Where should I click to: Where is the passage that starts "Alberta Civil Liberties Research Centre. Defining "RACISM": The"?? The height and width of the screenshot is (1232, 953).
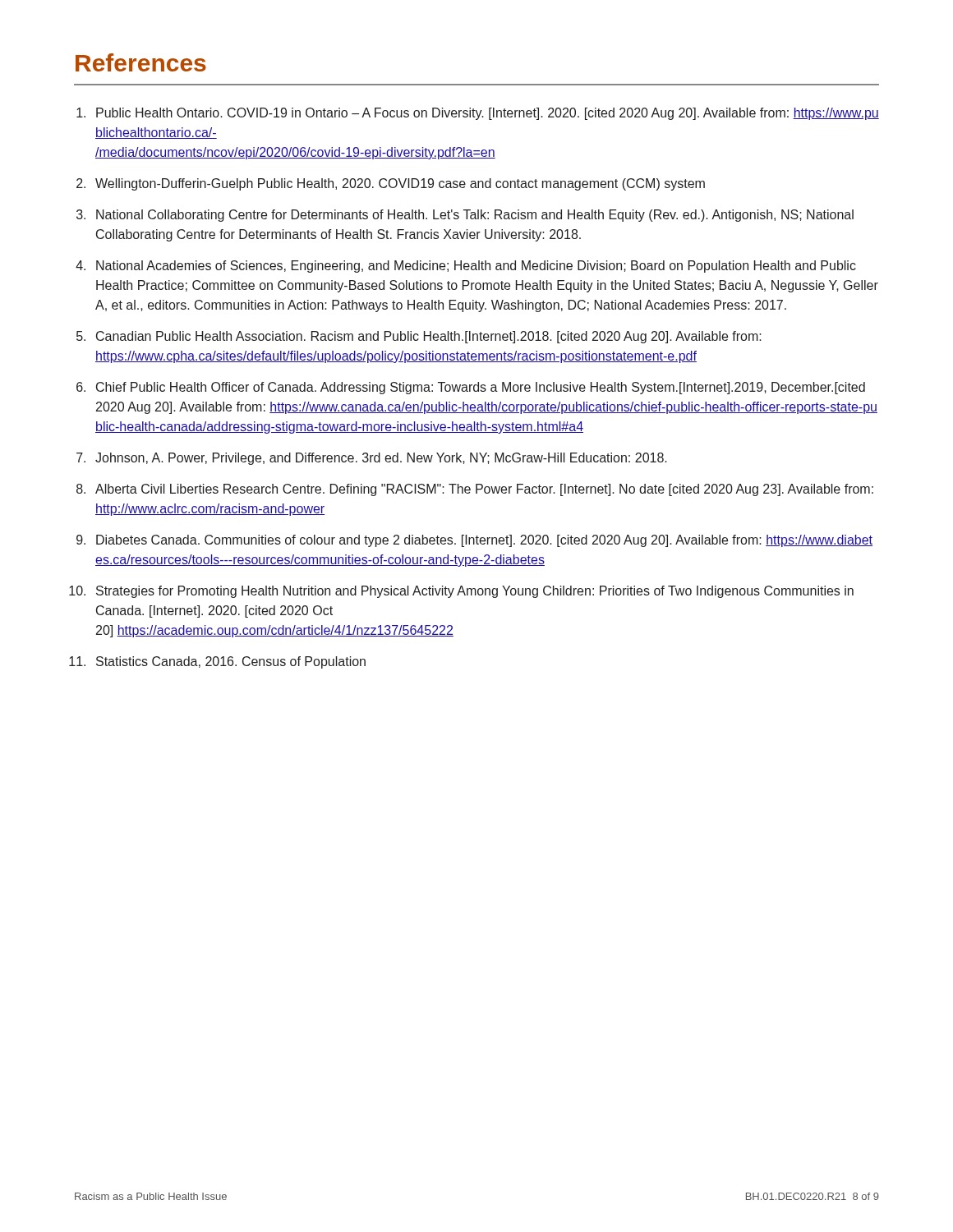point(485,499)
